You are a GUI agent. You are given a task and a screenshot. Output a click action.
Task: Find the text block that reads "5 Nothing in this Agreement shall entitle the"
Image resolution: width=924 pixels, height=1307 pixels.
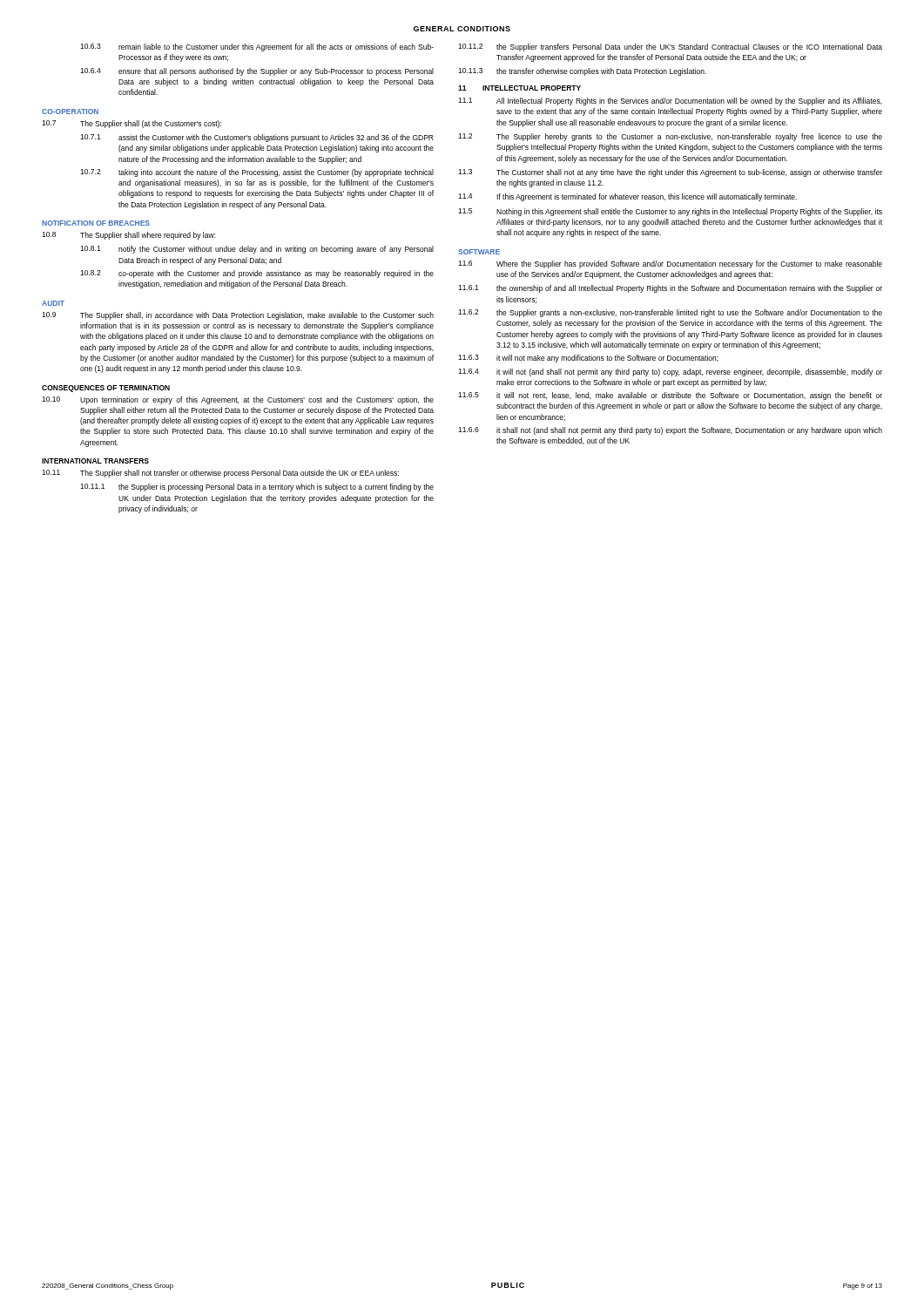point(670,222)
